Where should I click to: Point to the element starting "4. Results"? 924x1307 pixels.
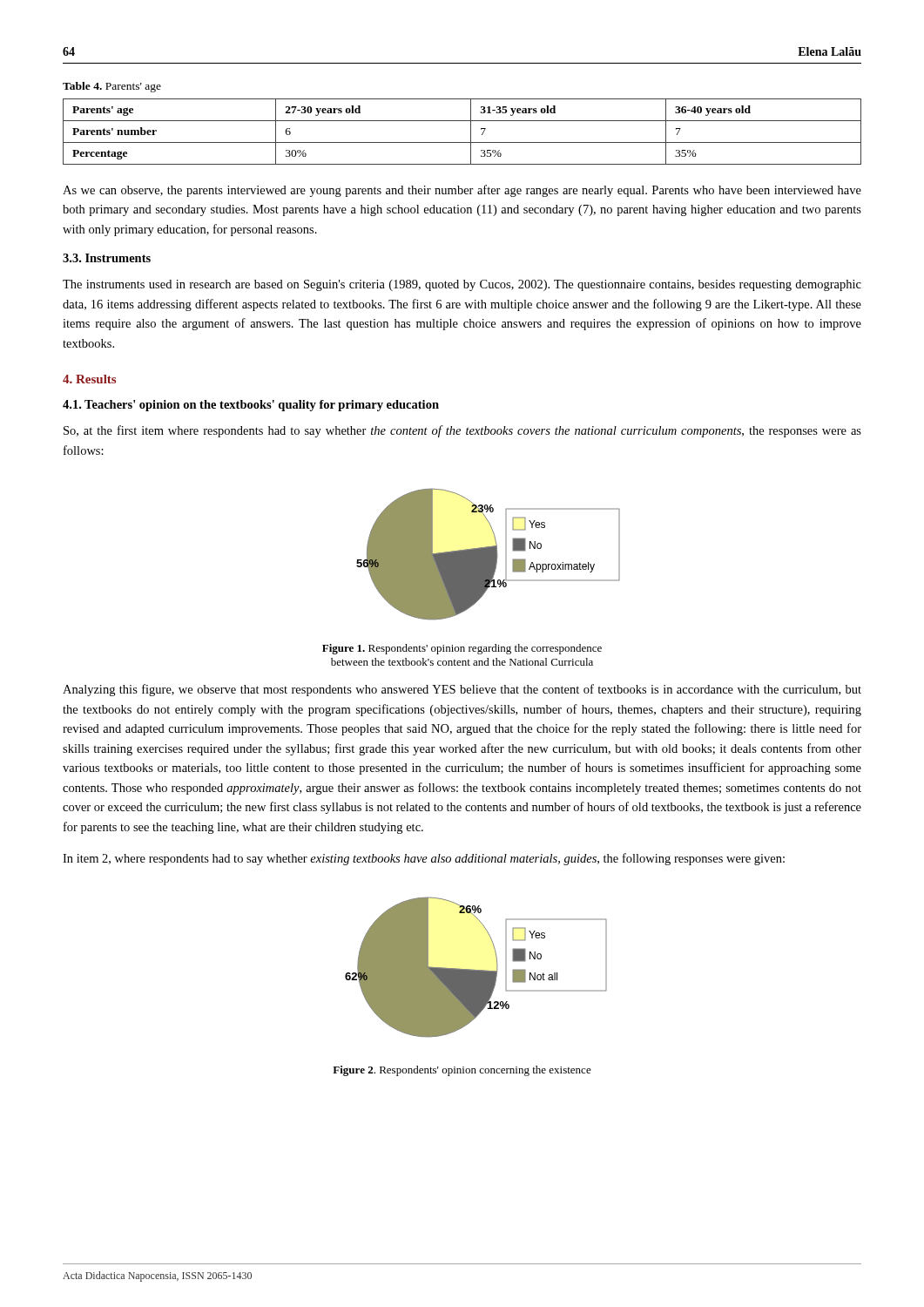pyautogui.click(x=90, y=379)
